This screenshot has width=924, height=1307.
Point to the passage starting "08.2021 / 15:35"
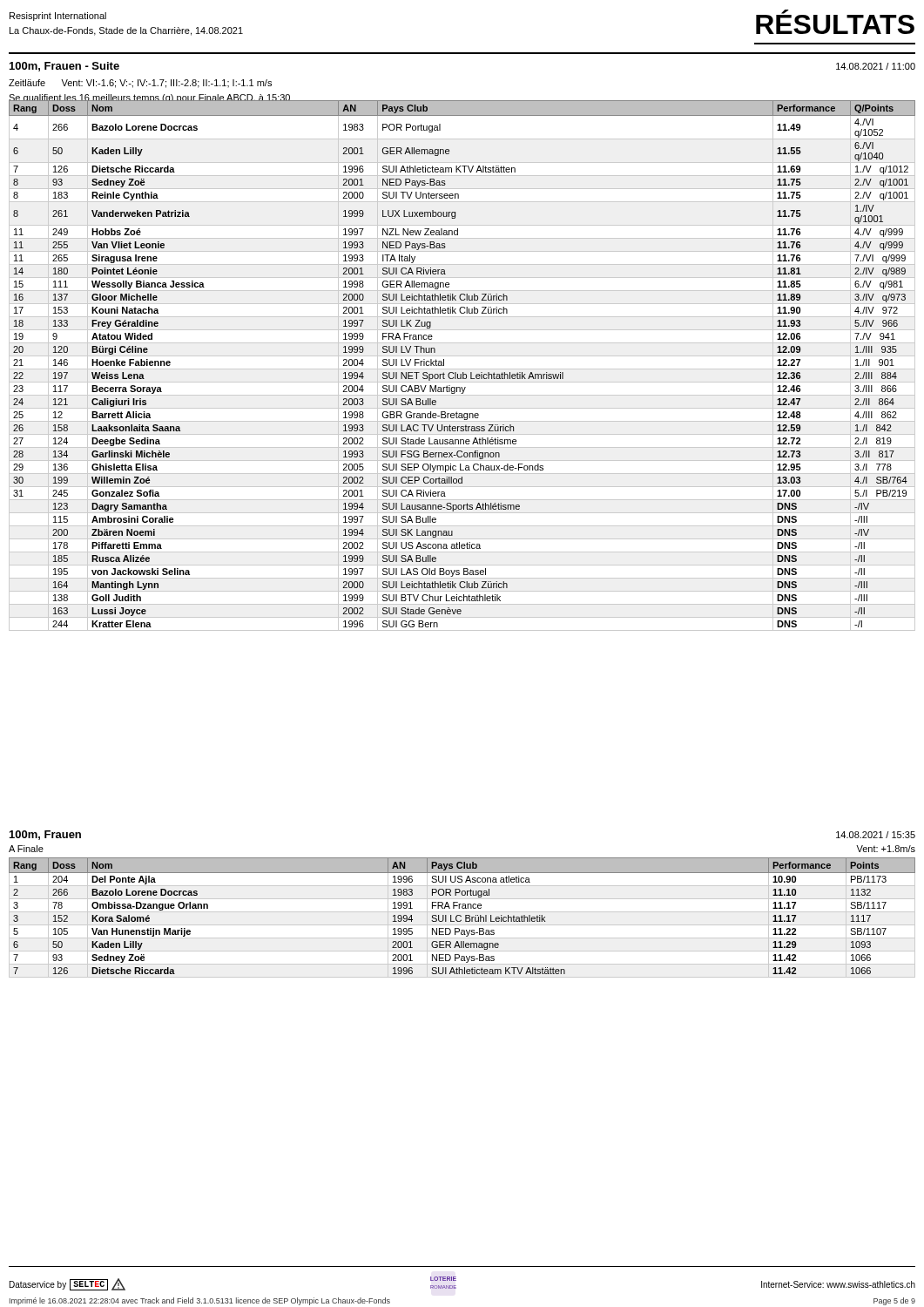875,835
